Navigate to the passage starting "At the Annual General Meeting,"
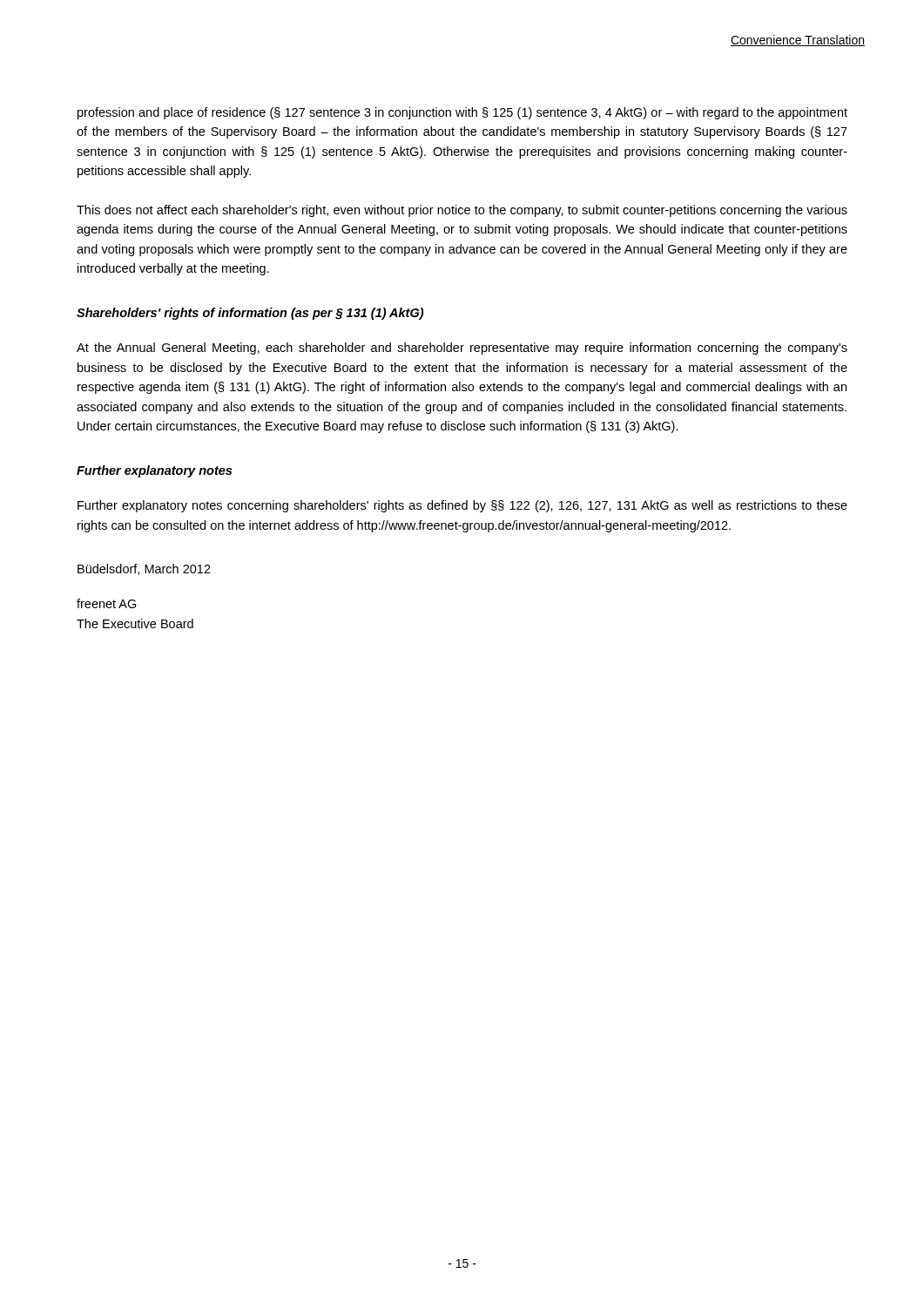924x1307 pixels. click(x=462, y=387)
